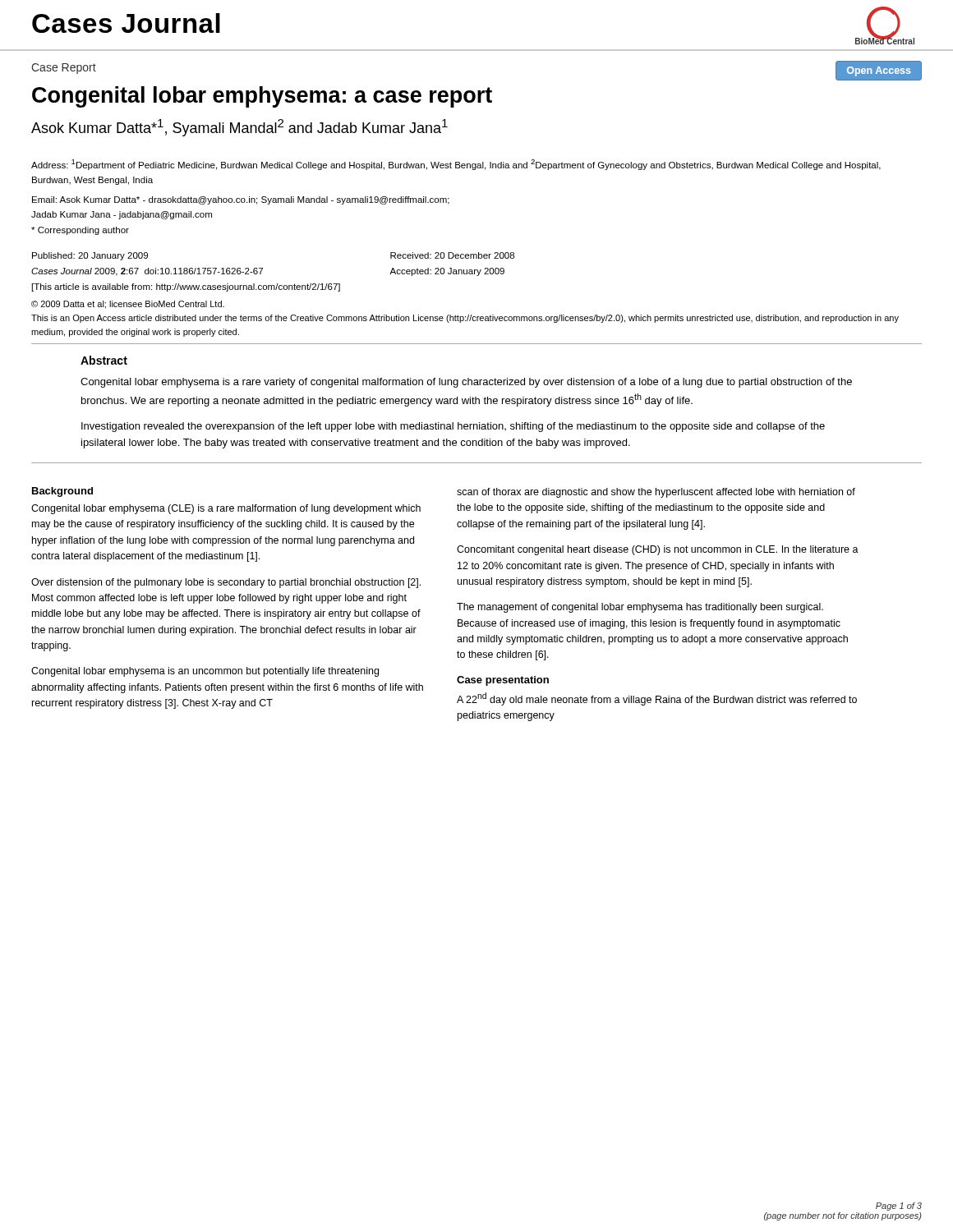Image resolution: width=953 pixels, height=1232 pixels.
Task: Locate the block of text that opens with "Congenital lobar emphysema is a"
Action: (466, 391)
